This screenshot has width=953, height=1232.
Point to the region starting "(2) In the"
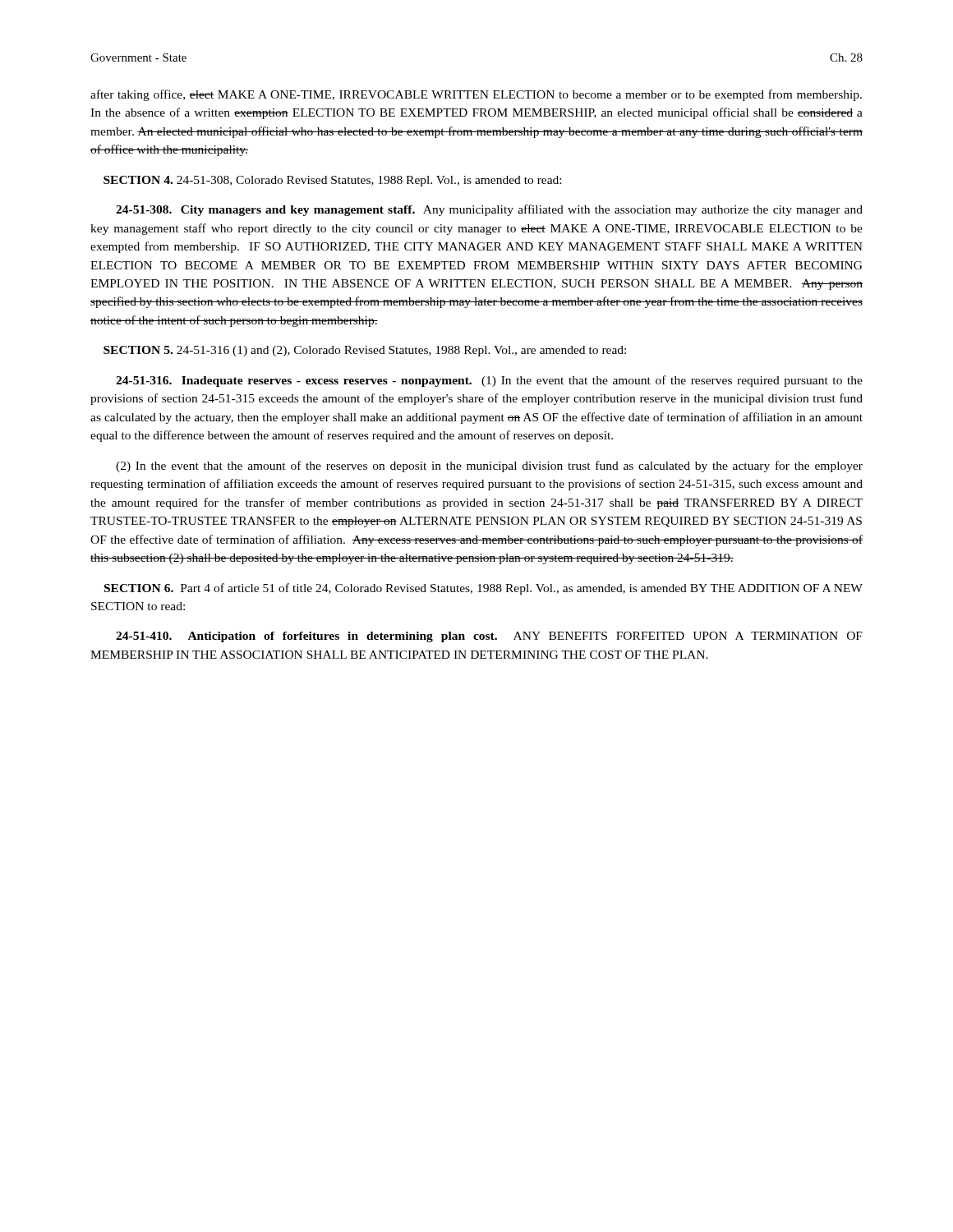[476, 511]
